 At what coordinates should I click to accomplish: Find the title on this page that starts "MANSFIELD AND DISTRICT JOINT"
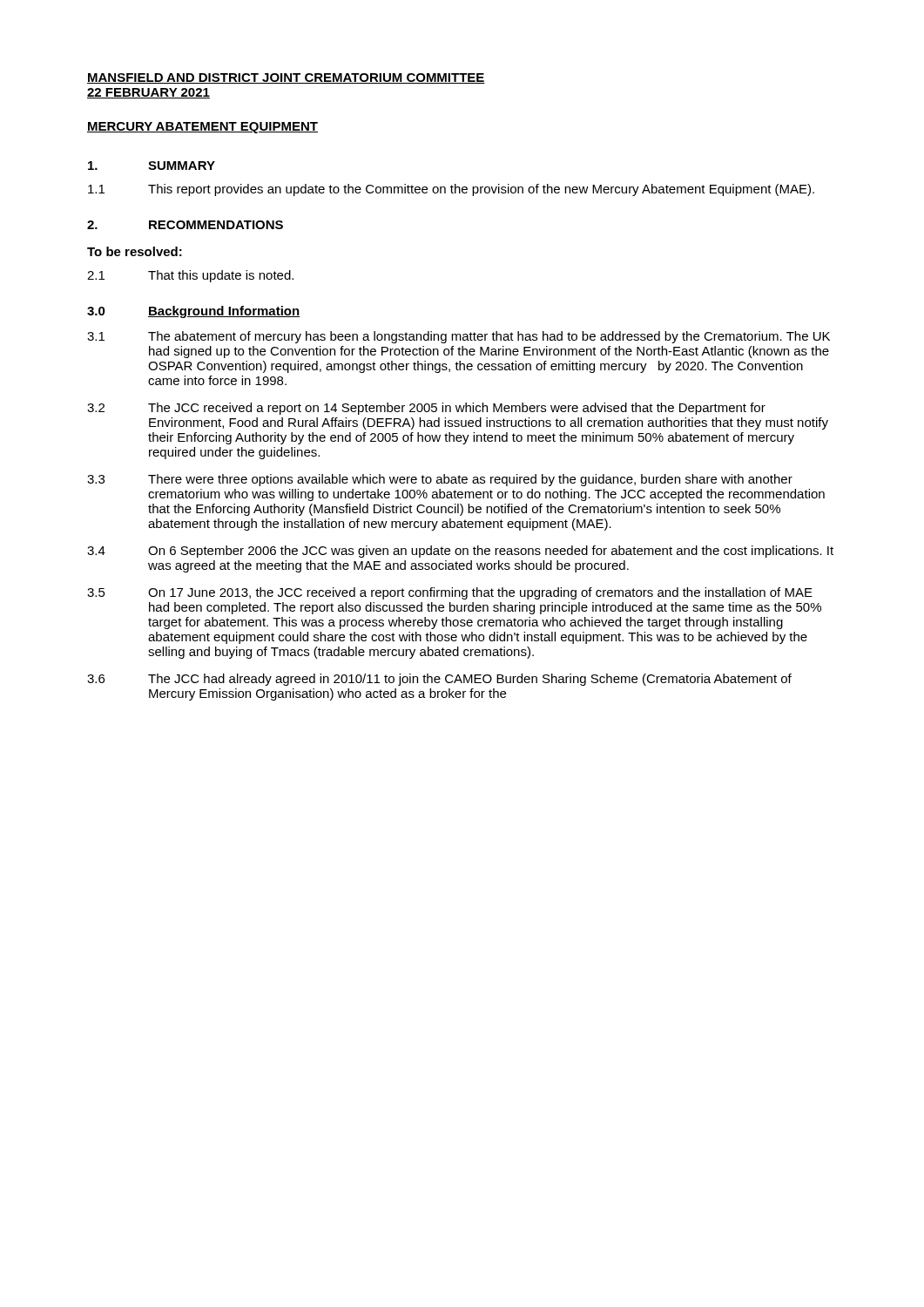pyautogui.click(x=462, y=84)
